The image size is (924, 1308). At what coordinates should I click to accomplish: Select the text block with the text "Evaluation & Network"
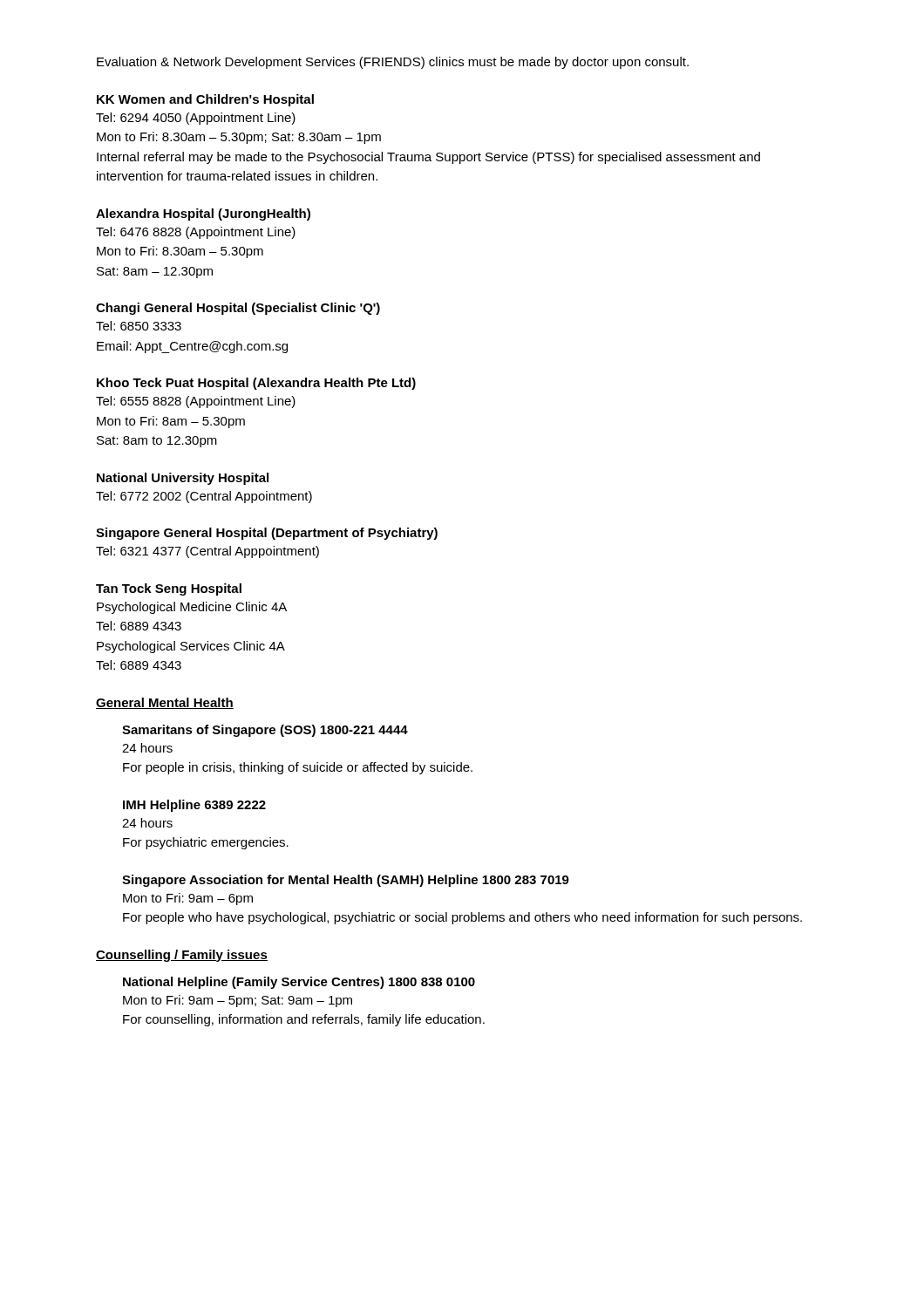pos(462,62)
